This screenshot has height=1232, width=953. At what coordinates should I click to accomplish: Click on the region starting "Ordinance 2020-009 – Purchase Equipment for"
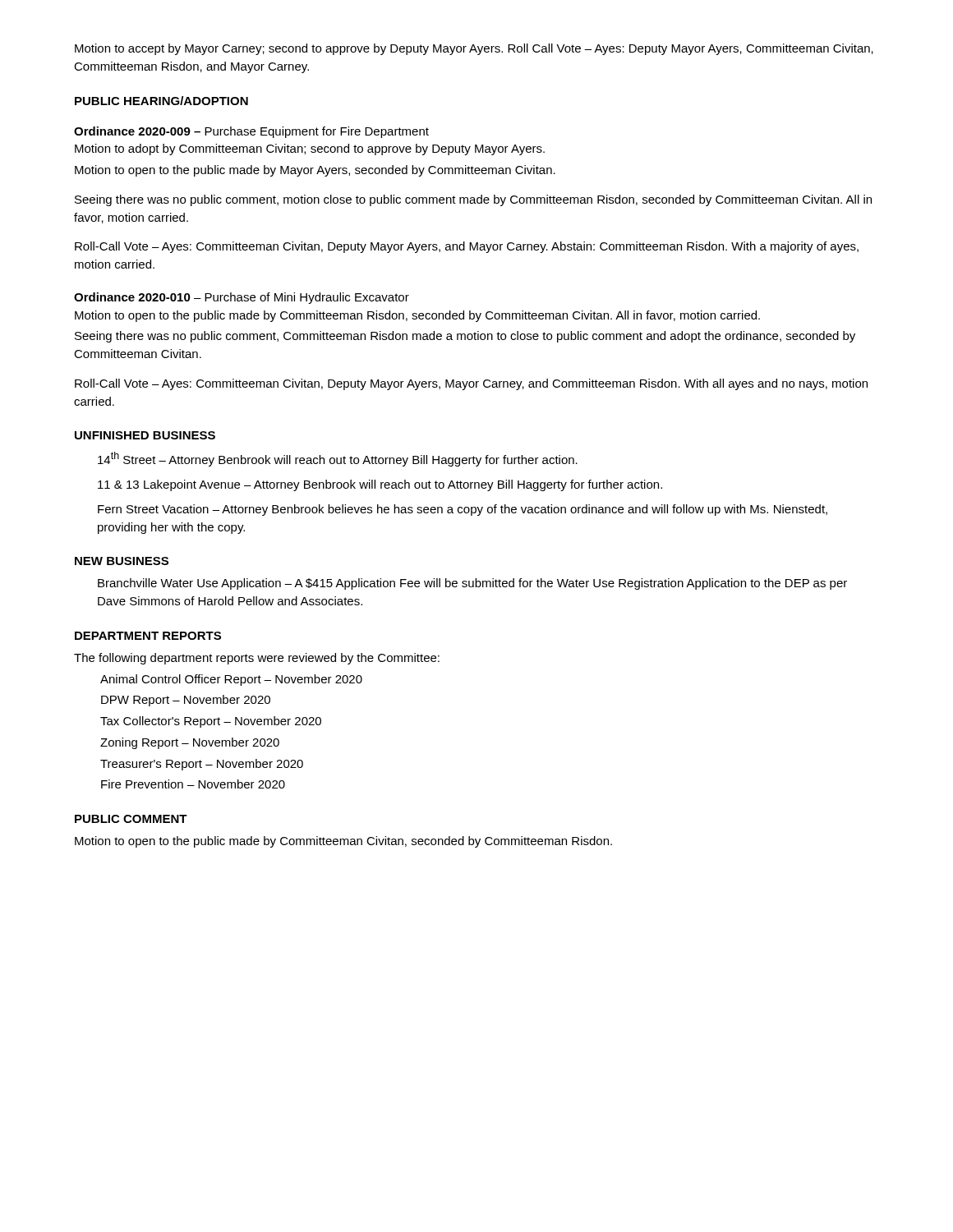310,140
